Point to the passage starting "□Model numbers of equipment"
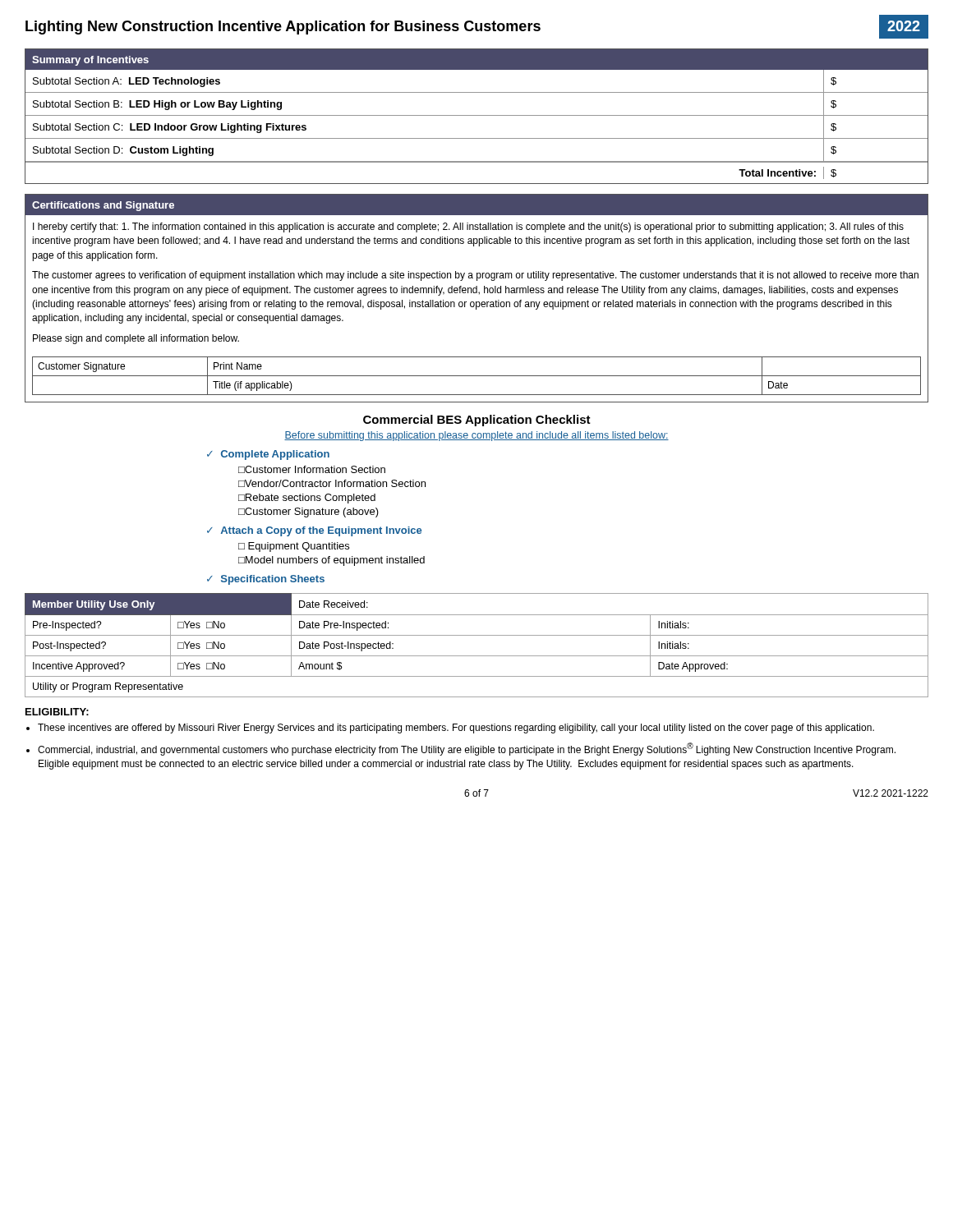 [332, 560]
